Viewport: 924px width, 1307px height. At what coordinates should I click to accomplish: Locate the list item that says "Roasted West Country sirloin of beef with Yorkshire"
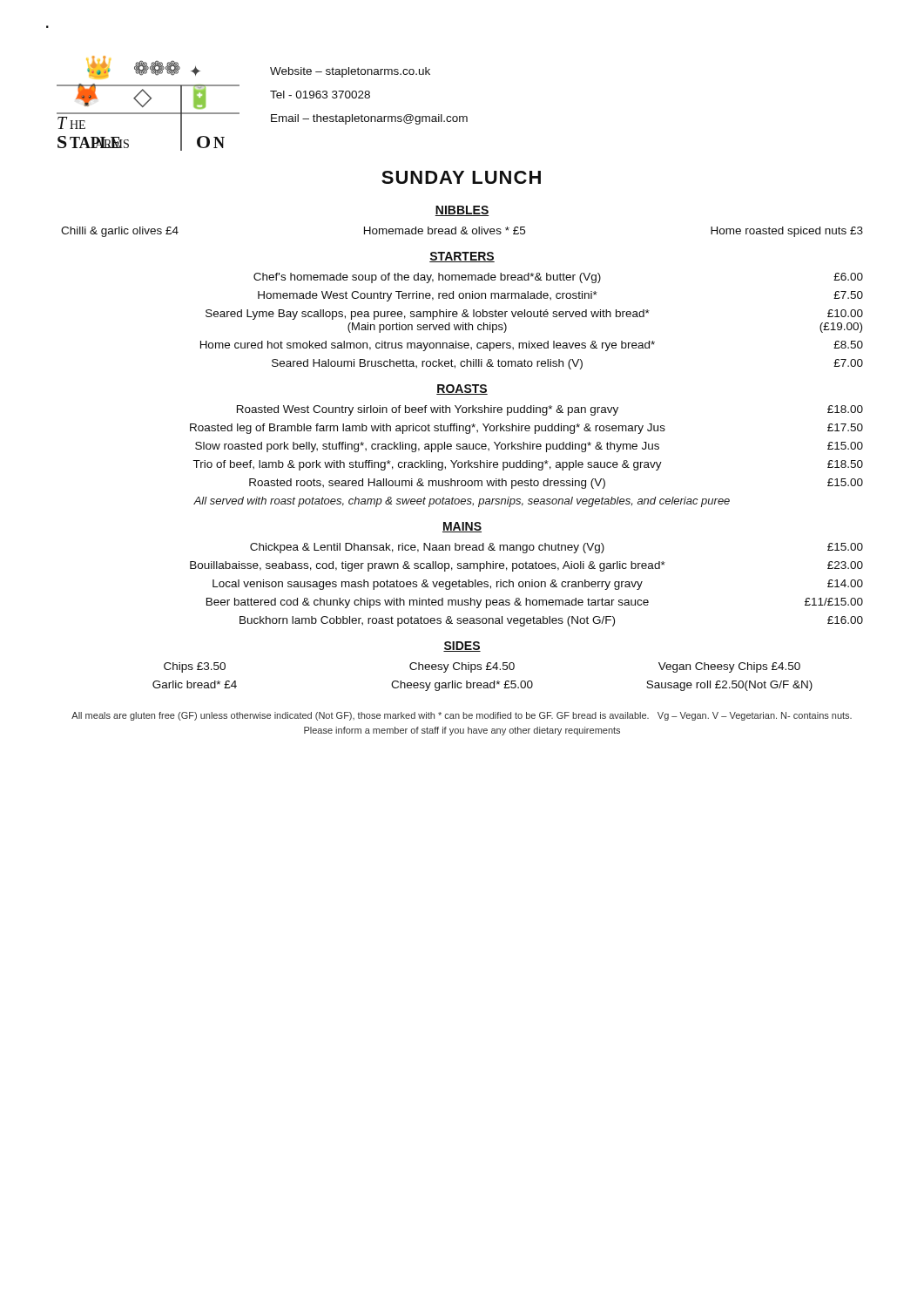462,409
